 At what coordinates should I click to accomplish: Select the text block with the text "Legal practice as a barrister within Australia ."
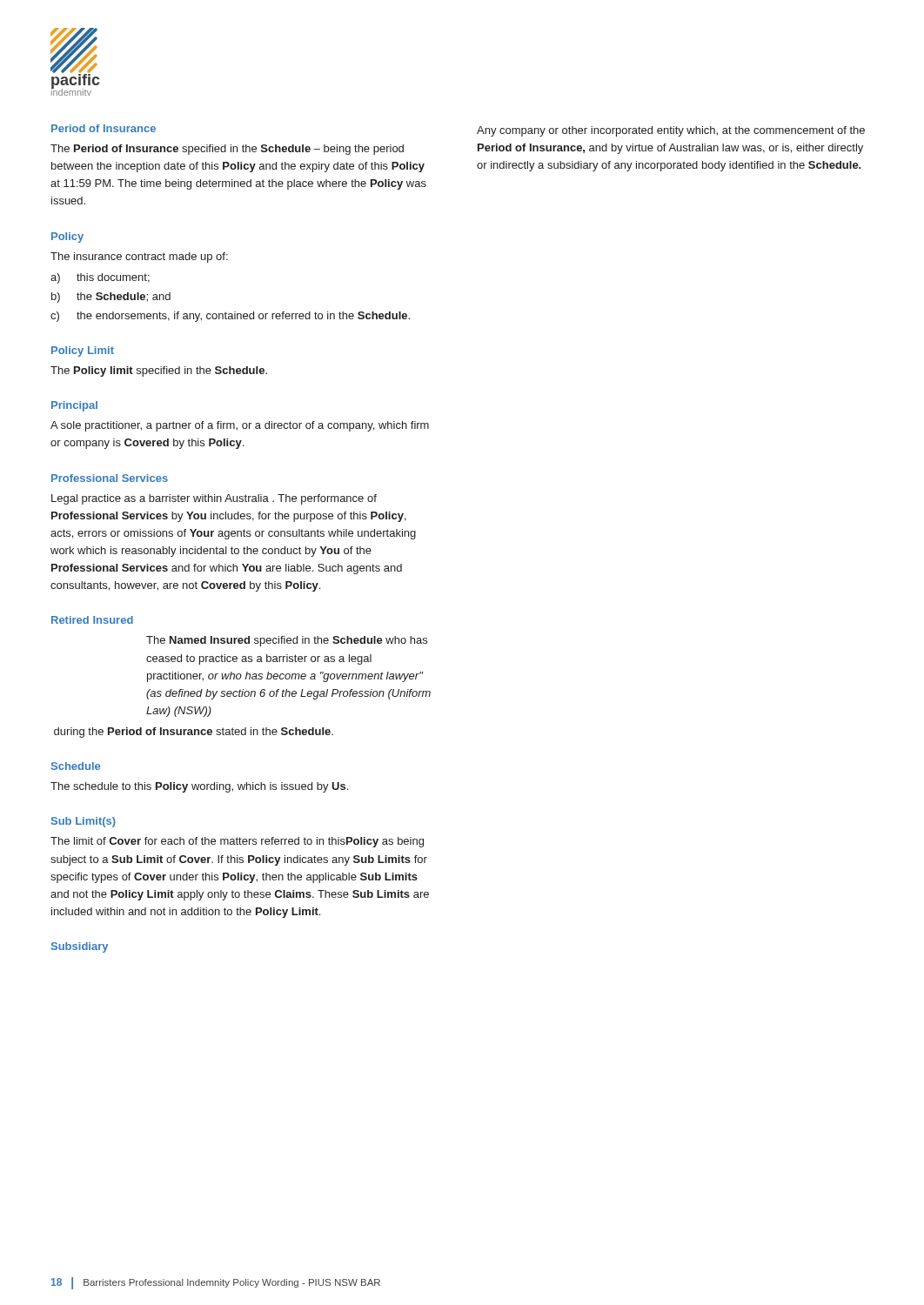tap(233, 542)
